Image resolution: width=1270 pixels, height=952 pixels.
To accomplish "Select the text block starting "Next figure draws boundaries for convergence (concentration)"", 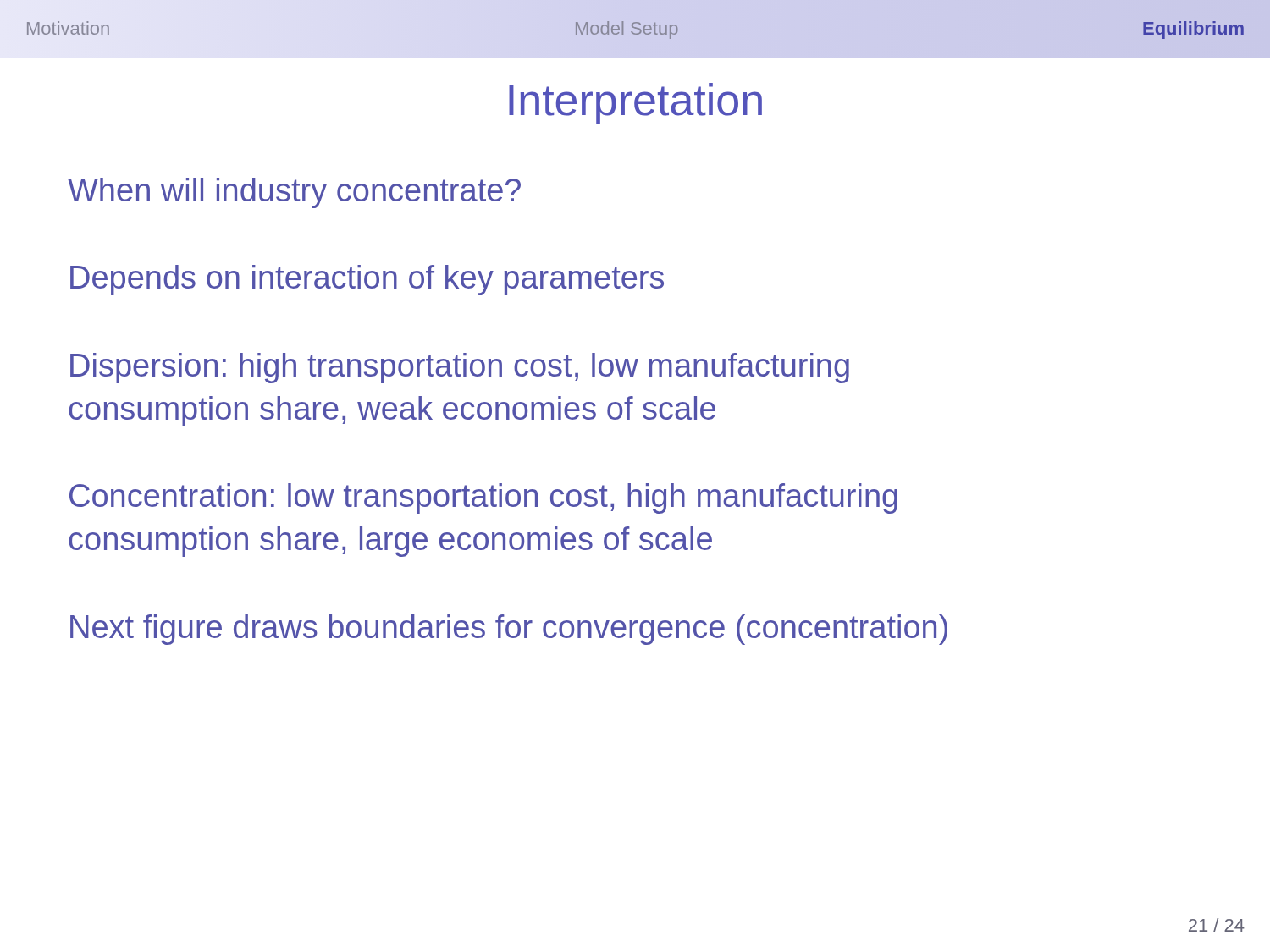I will [x=509, y=627].
